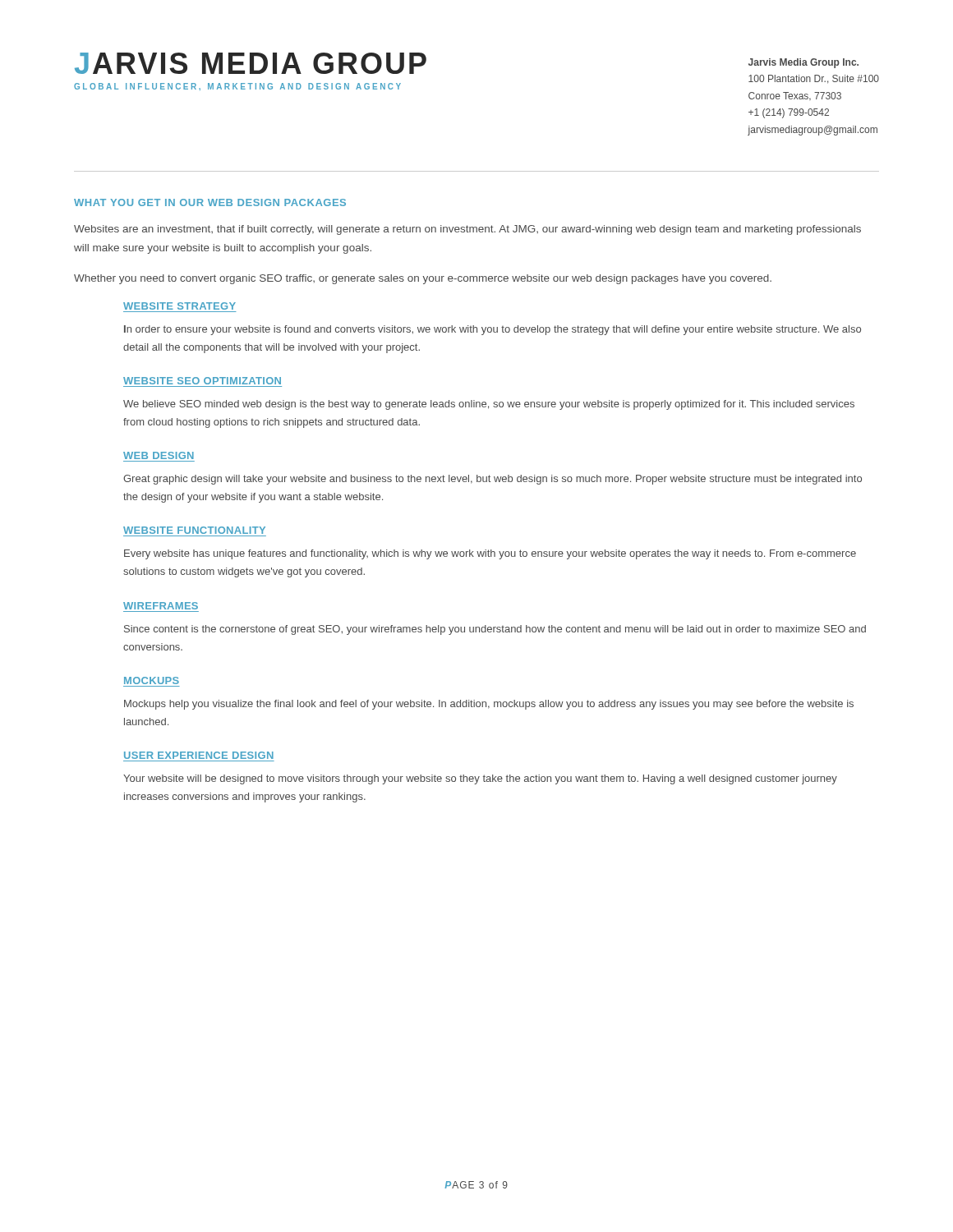Click the passage that begins "Websites are an"
This screenshot has width=953, height=1232.
click(x=468, y=238)
